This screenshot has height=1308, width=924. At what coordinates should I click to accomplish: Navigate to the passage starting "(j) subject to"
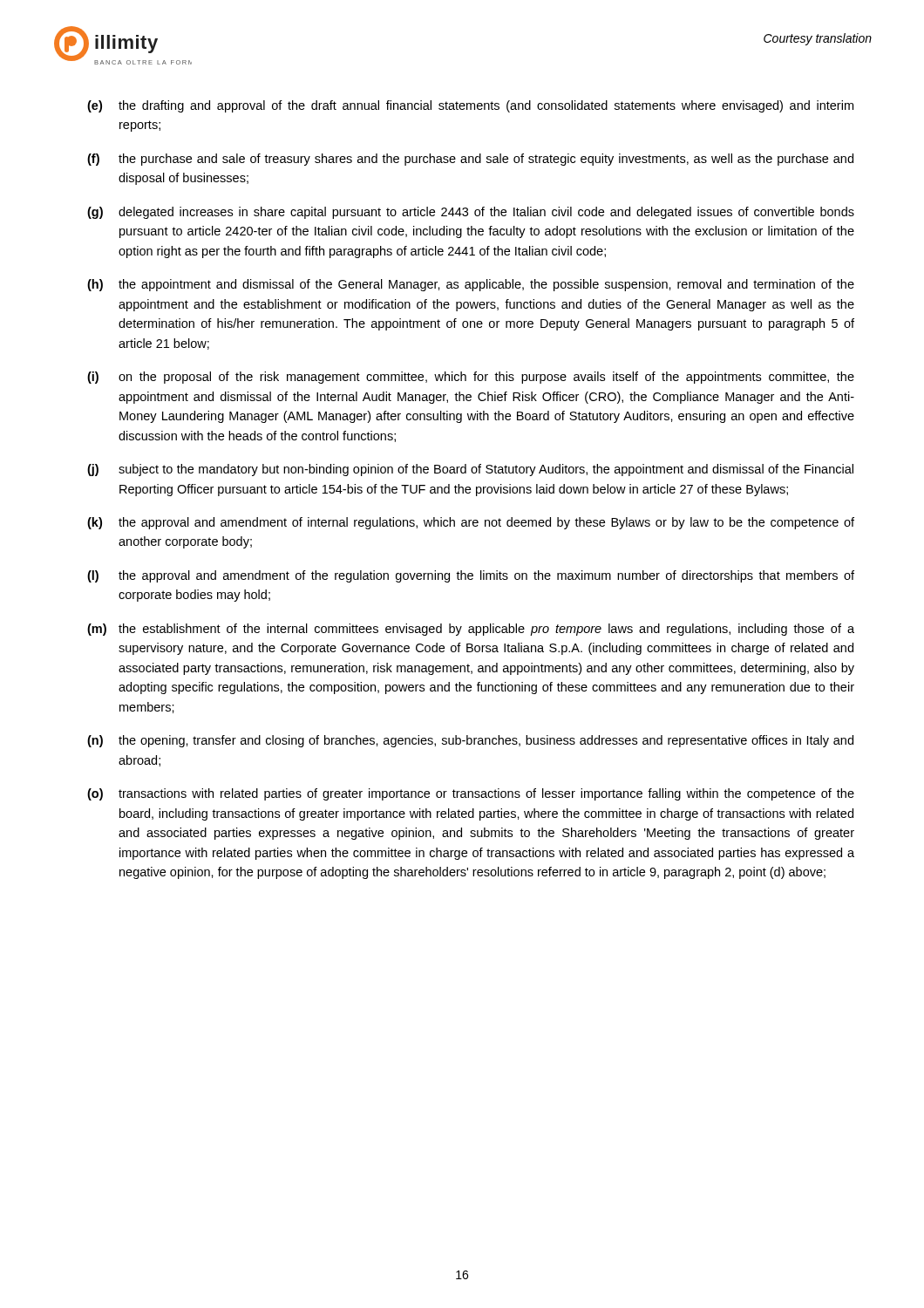click(x=471, y=479)
